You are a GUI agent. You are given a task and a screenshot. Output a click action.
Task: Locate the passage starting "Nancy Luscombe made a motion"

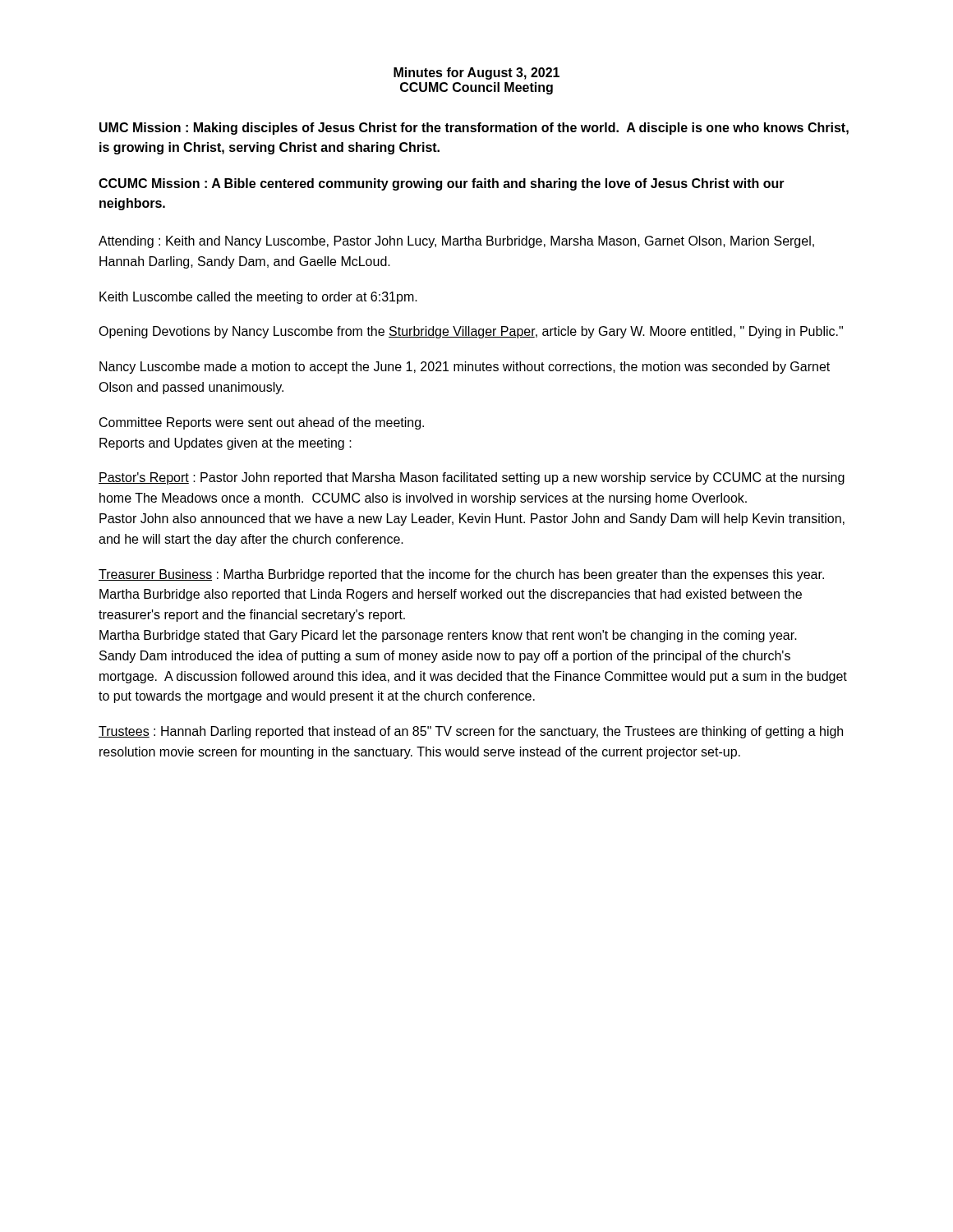click(464, 377)
